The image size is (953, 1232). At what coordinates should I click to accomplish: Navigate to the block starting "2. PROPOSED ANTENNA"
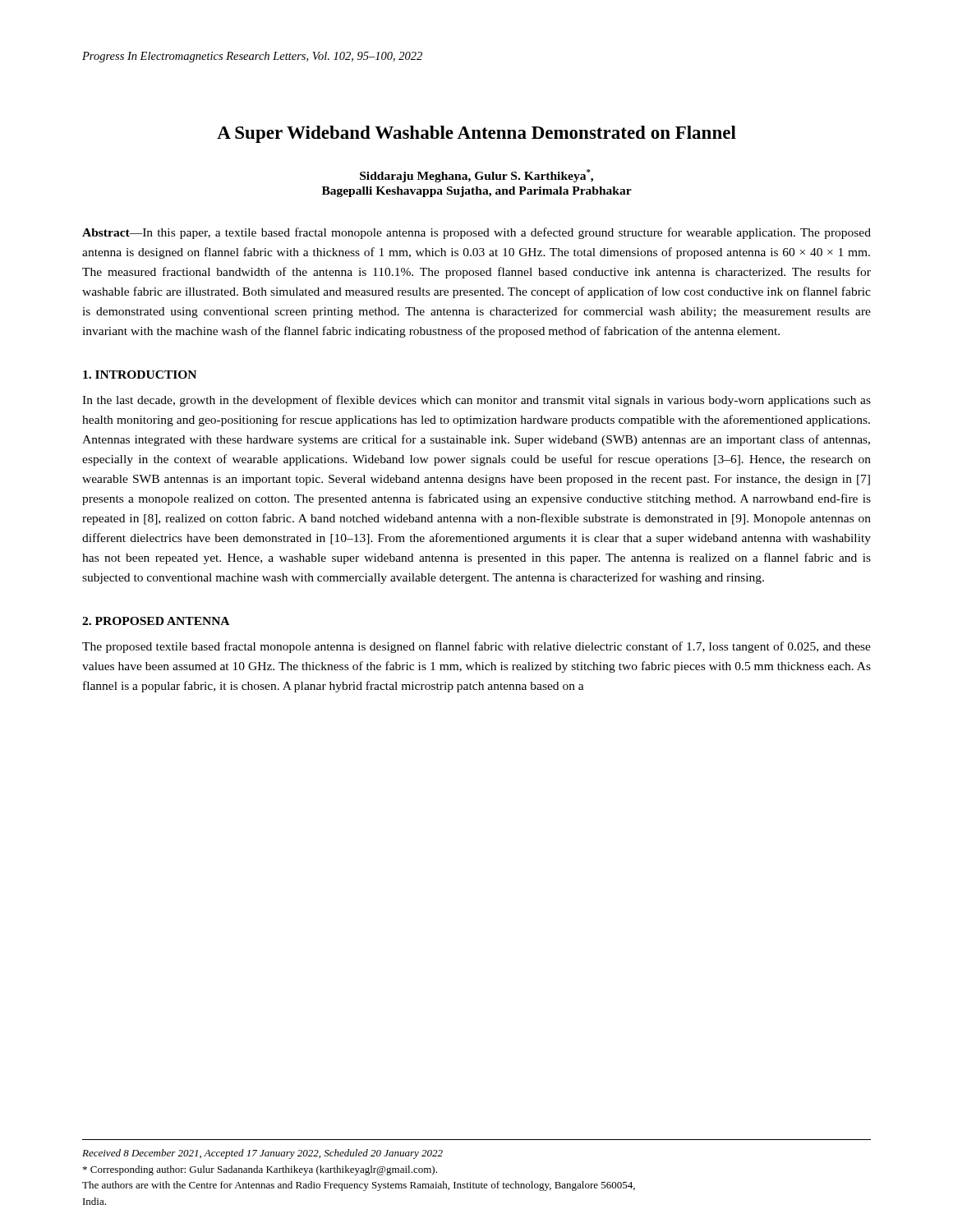coord(156,621)
